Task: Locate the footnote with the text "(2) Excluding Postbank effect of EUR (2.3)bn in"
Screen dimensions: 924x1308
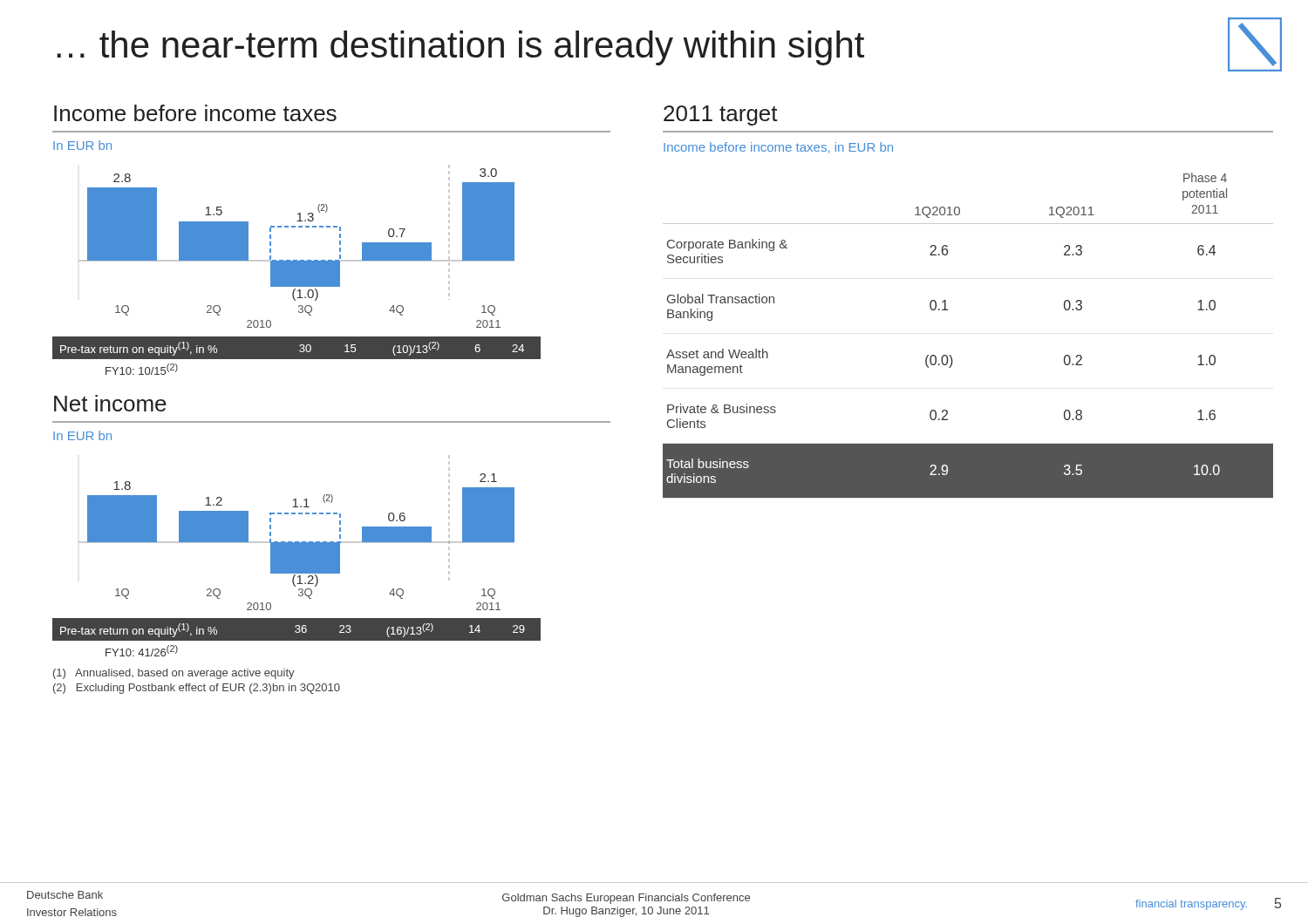Action: tap(196, 688)
